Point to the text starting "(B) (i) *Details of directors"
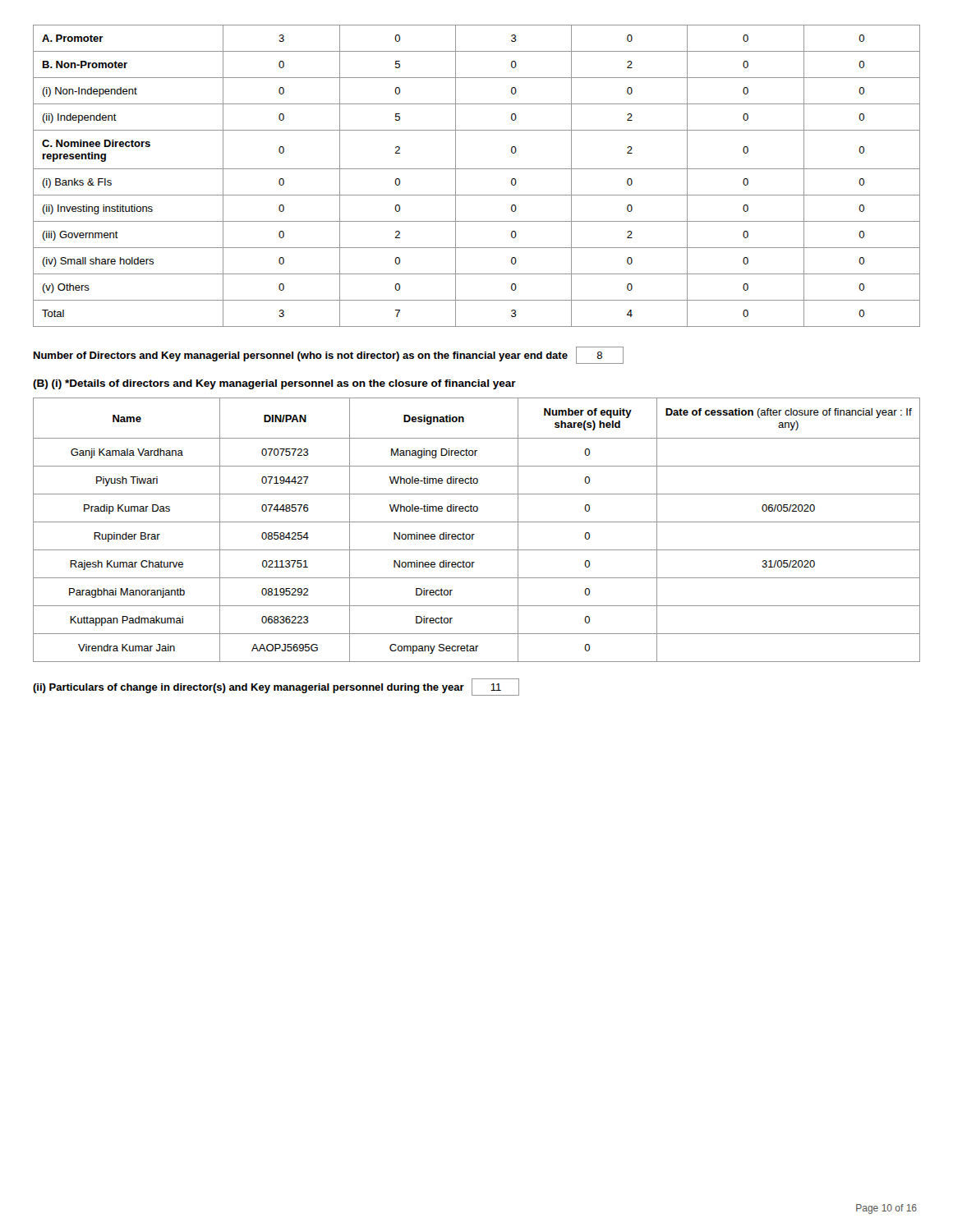953x1232 pixels. point(274,383)
